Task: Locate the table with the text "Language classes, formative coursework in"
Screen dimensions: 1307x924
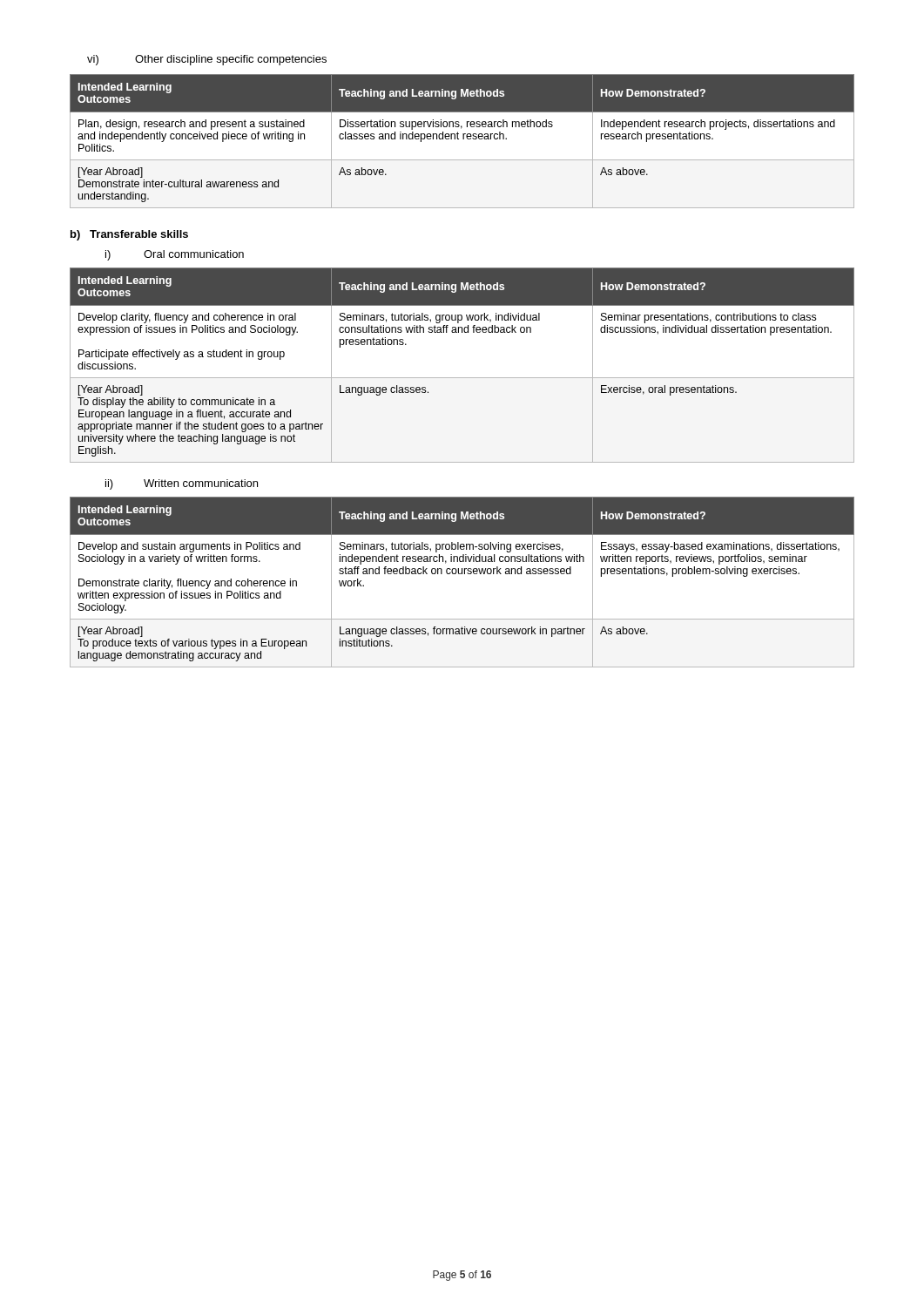Action: coord(462,582)
